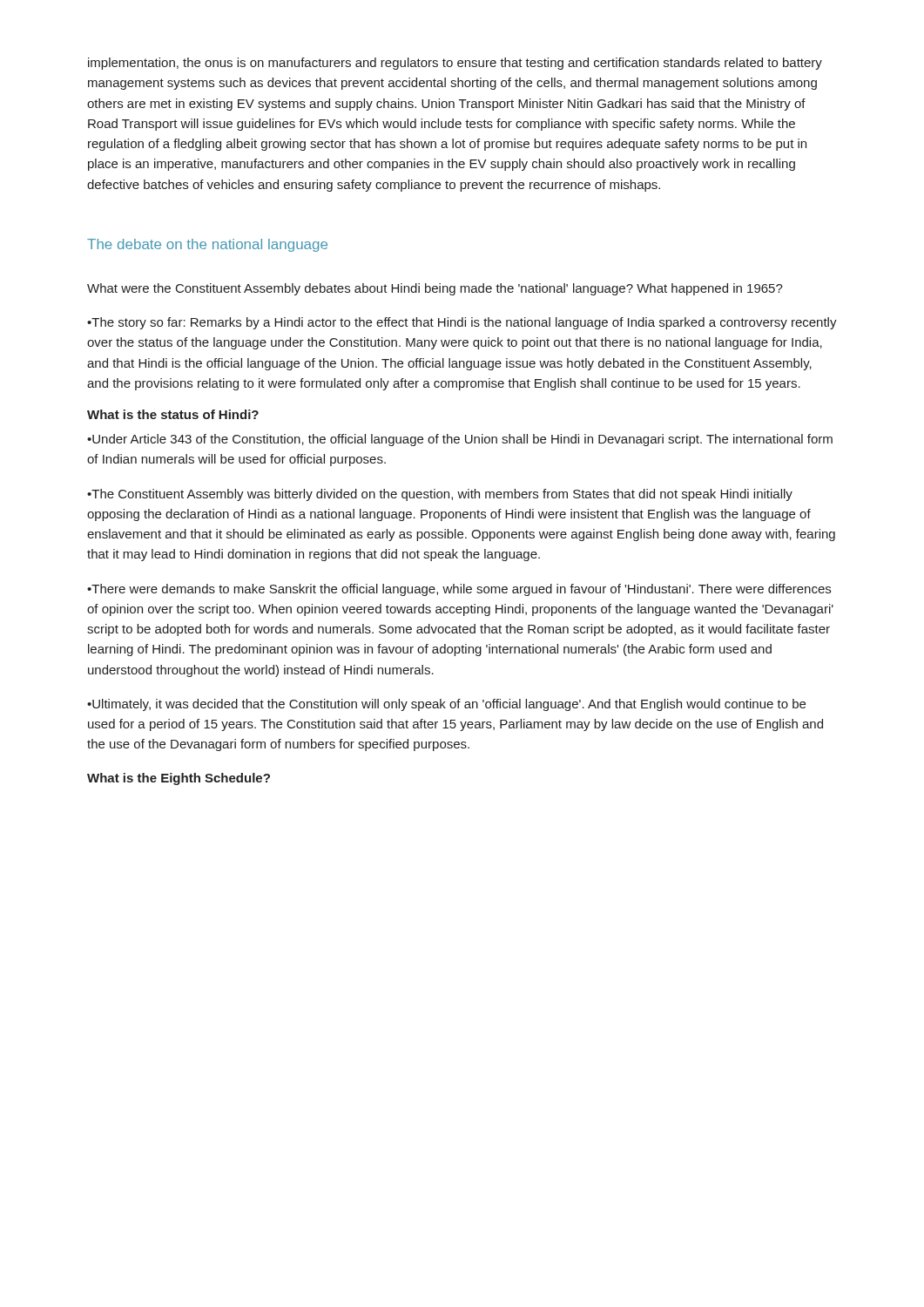The image size is (924, 1307).
Task: Locate the element starting "•Ultimately, it was decided"
Action: coord(456,724)
